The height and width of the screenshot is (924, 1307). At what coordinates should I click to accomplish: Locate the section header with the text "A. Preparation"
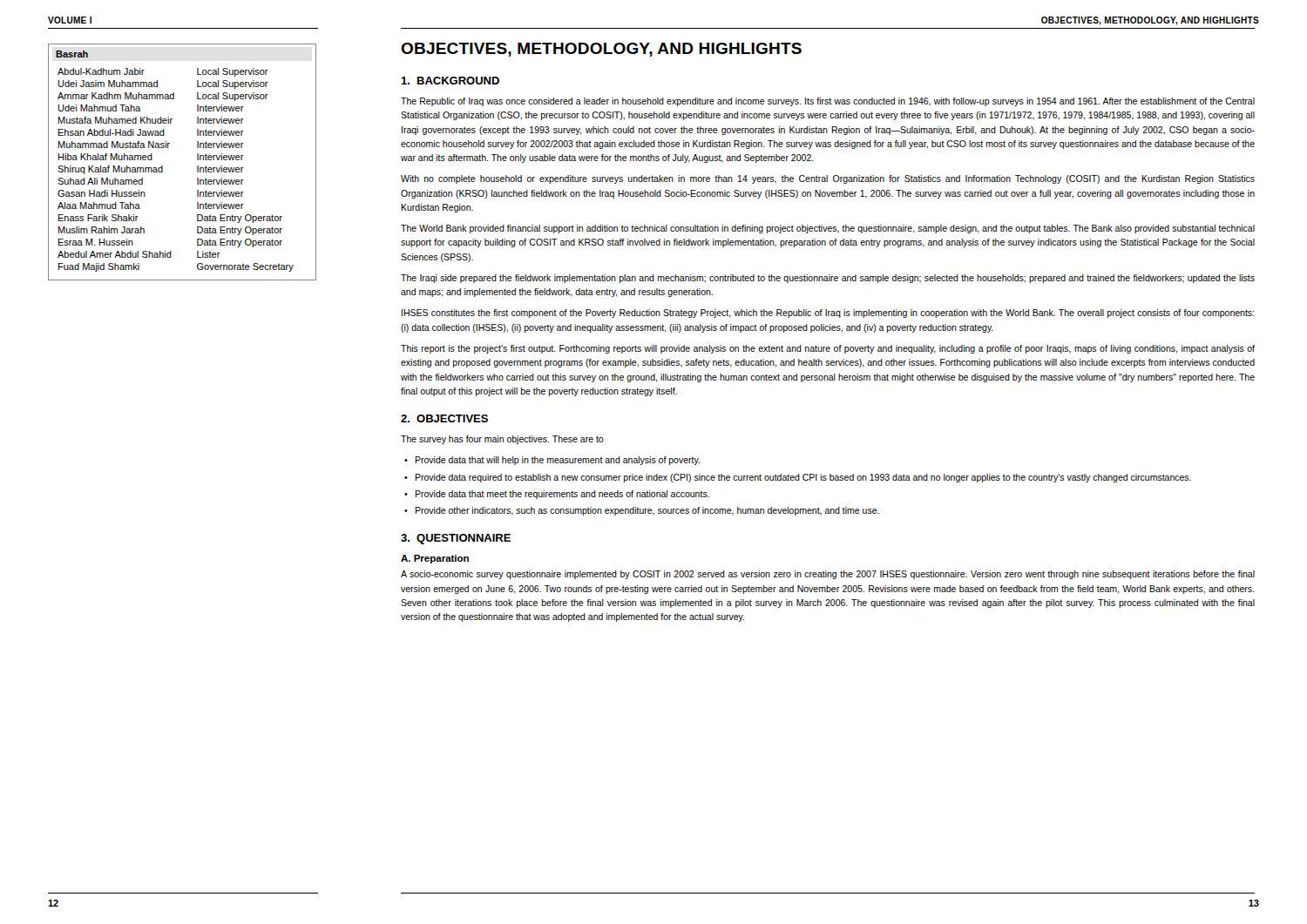pos(435,559)
